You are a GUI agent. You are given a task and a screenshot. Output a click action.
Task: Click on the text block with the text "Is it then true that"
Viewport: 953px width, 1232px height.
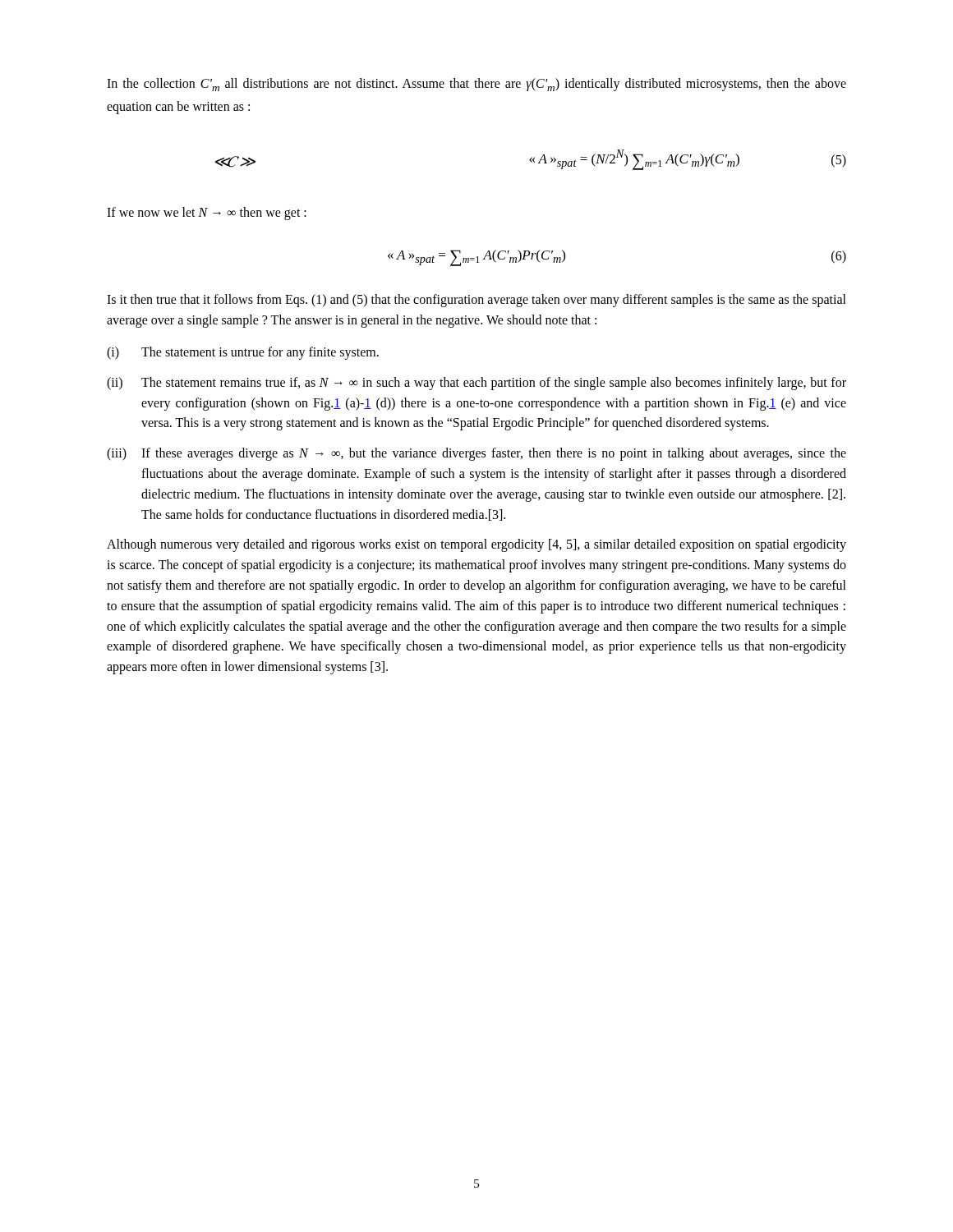pos(476,310)
